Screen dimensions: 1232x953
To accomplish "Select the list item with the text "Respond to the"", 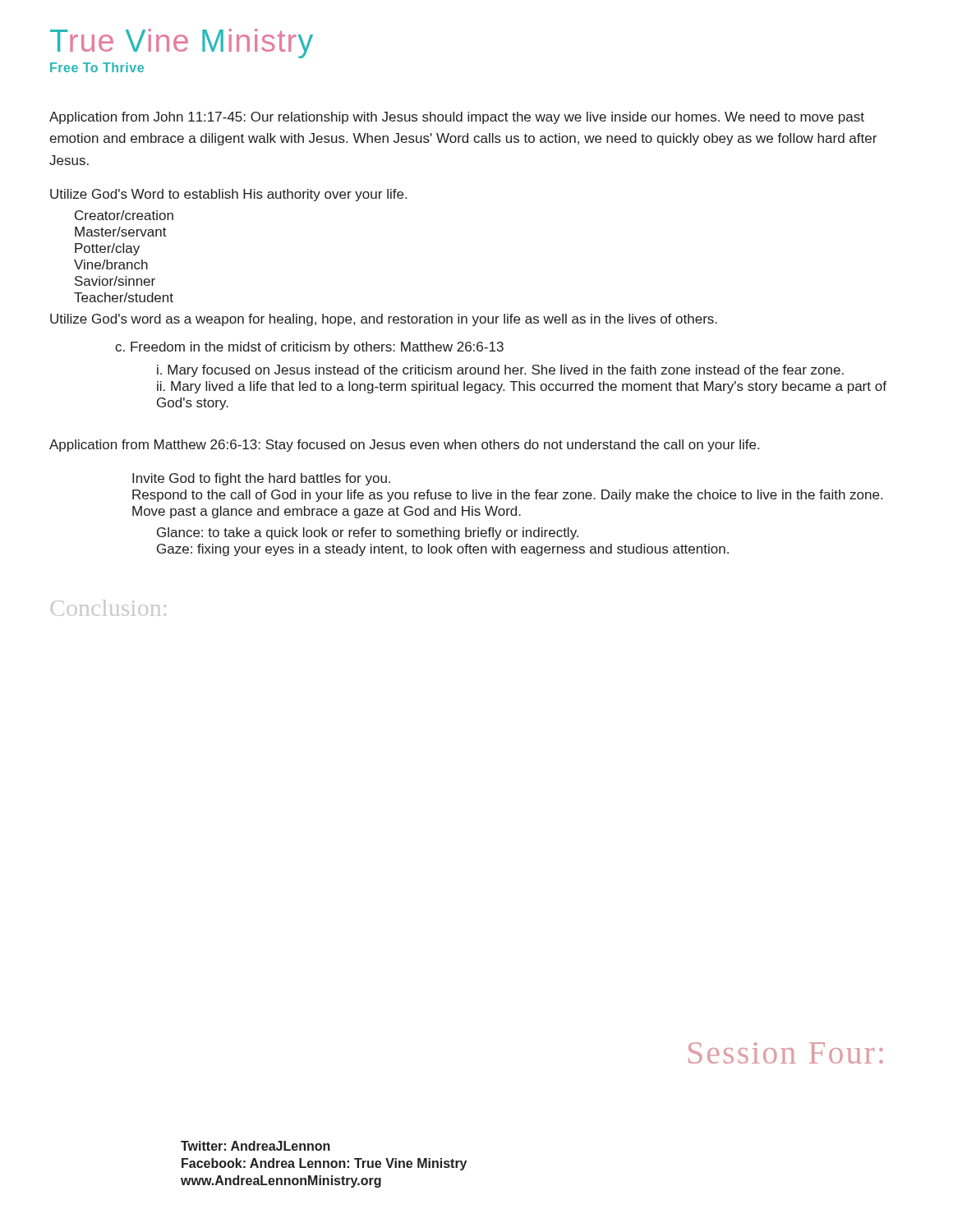I will [x=518, y=496].
